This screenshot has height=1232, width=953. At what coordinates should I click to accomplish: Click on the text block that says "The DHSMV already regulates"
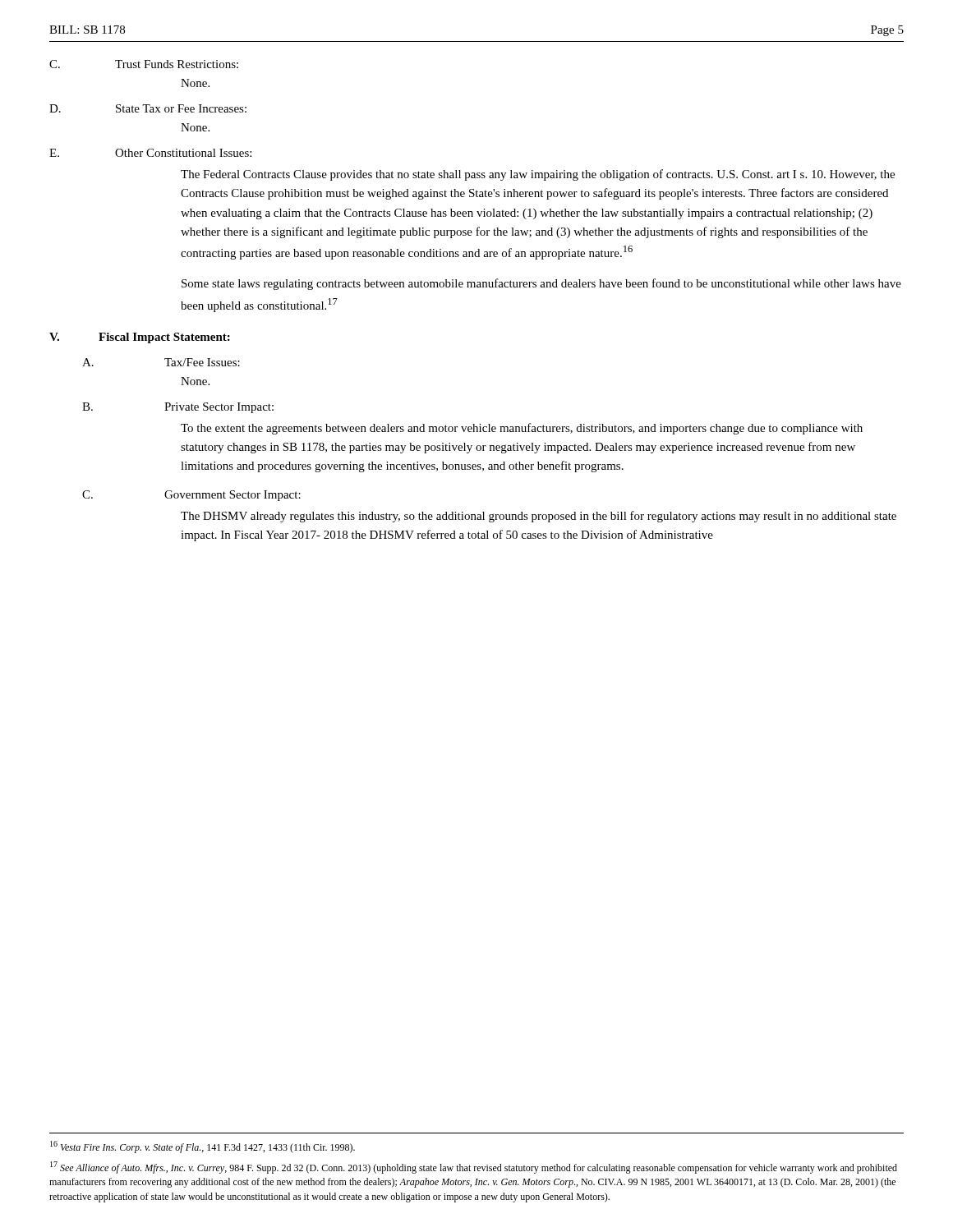pos(542,525)
